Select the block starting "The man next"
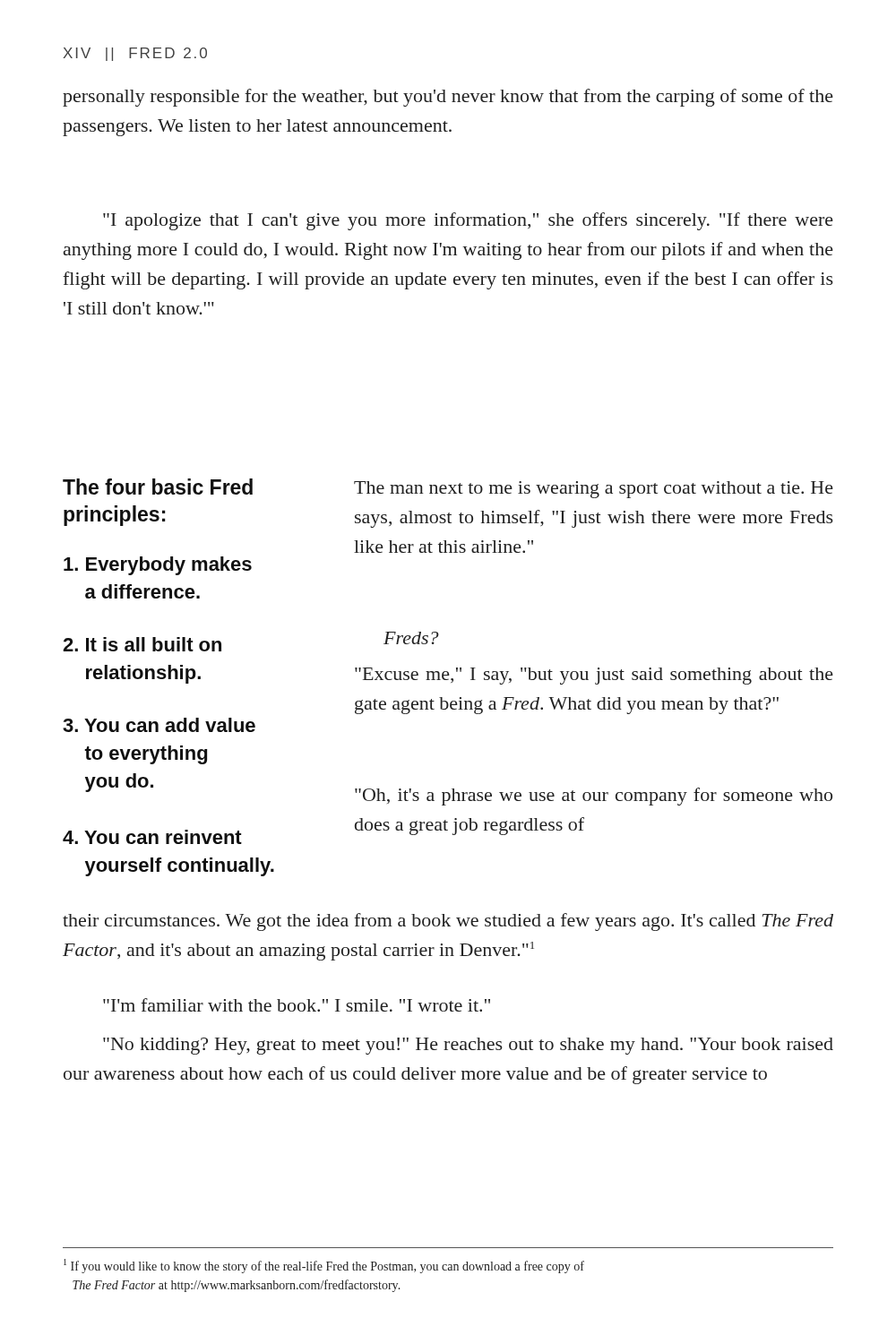Screen dimensions: 1344x896 (594, 517)
